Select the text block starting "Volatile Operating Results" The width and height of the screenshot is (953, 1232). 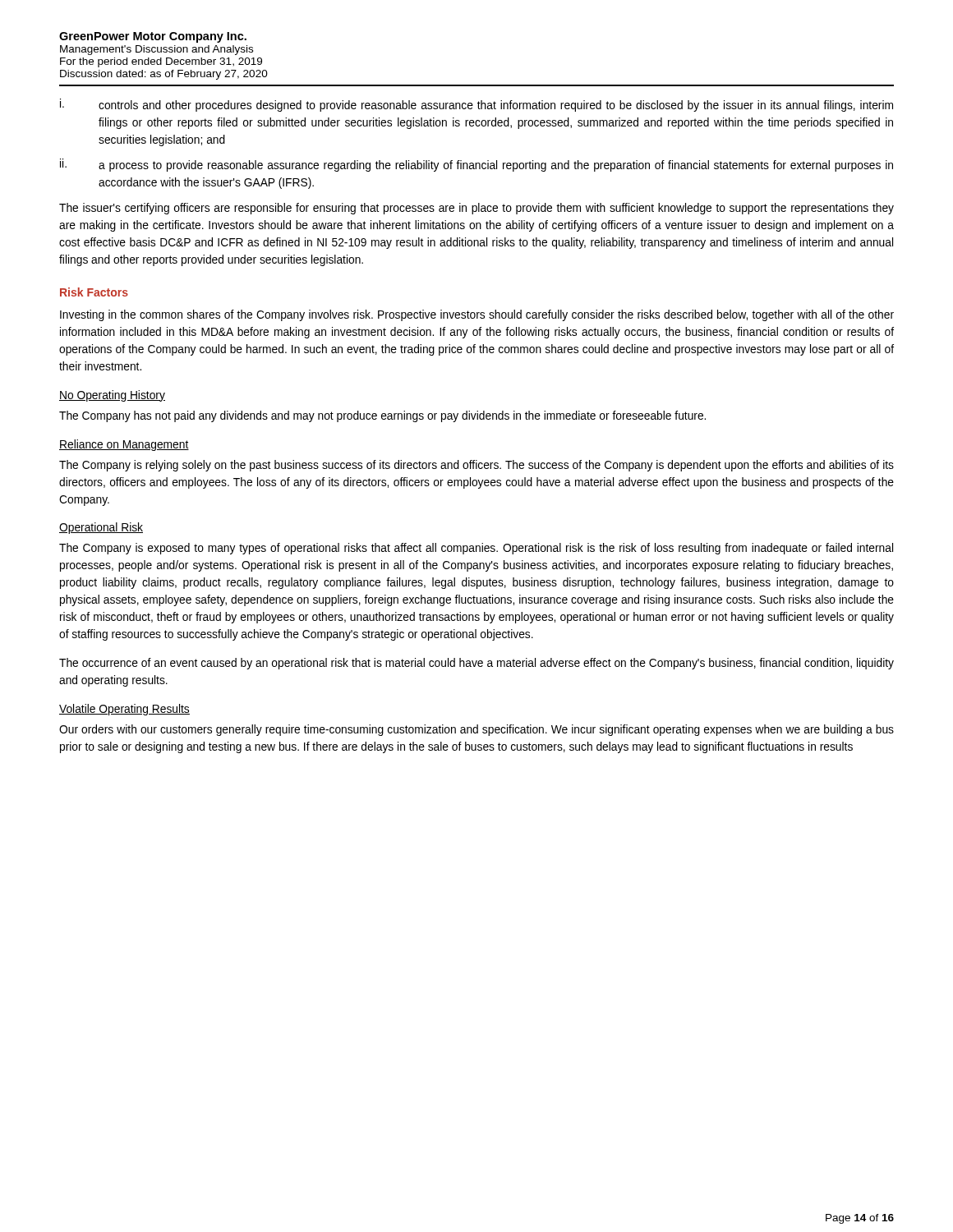[x=124, y=709]
